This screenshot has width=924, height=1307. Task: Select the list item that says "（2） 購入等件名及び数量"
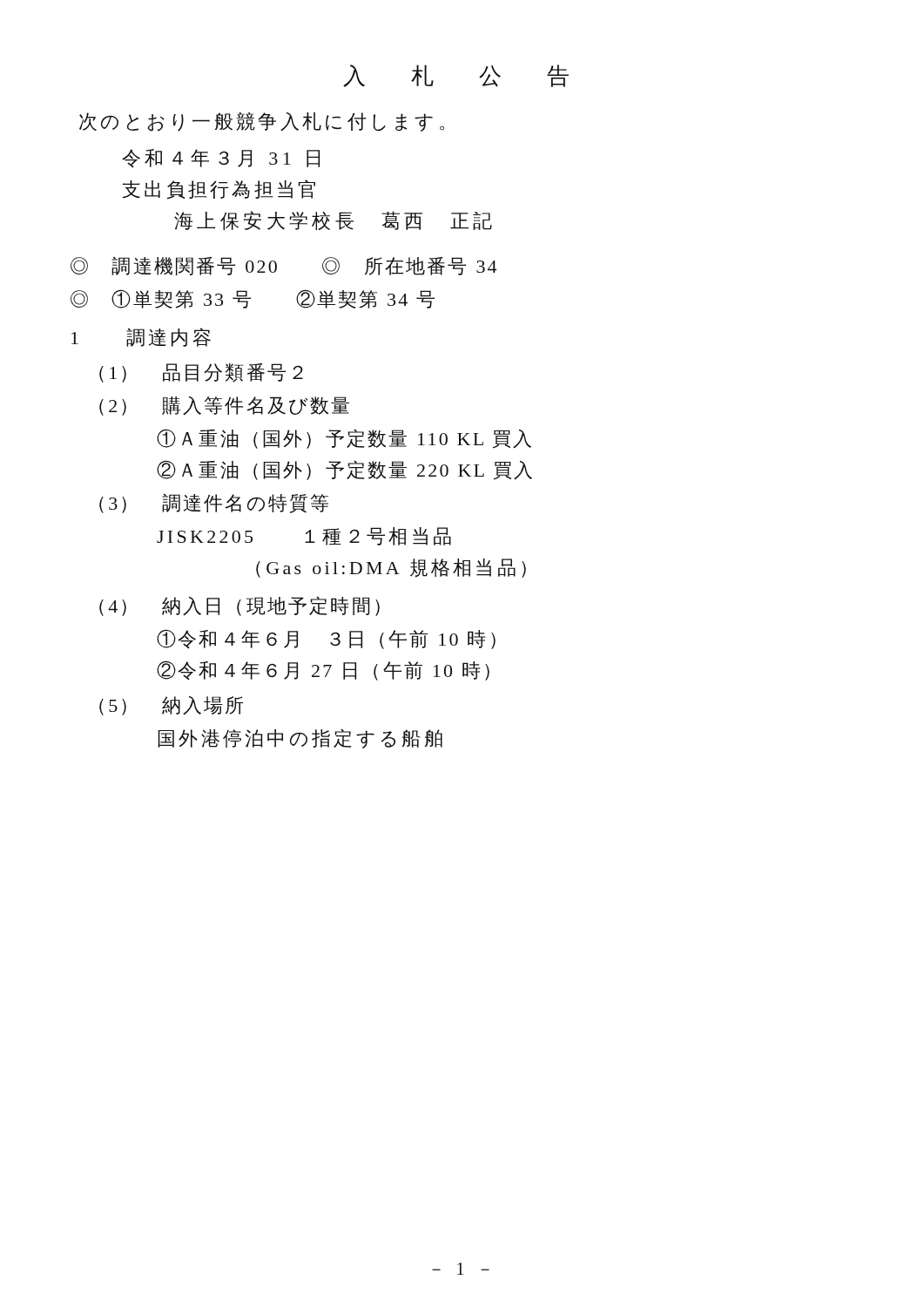point(220,406)
